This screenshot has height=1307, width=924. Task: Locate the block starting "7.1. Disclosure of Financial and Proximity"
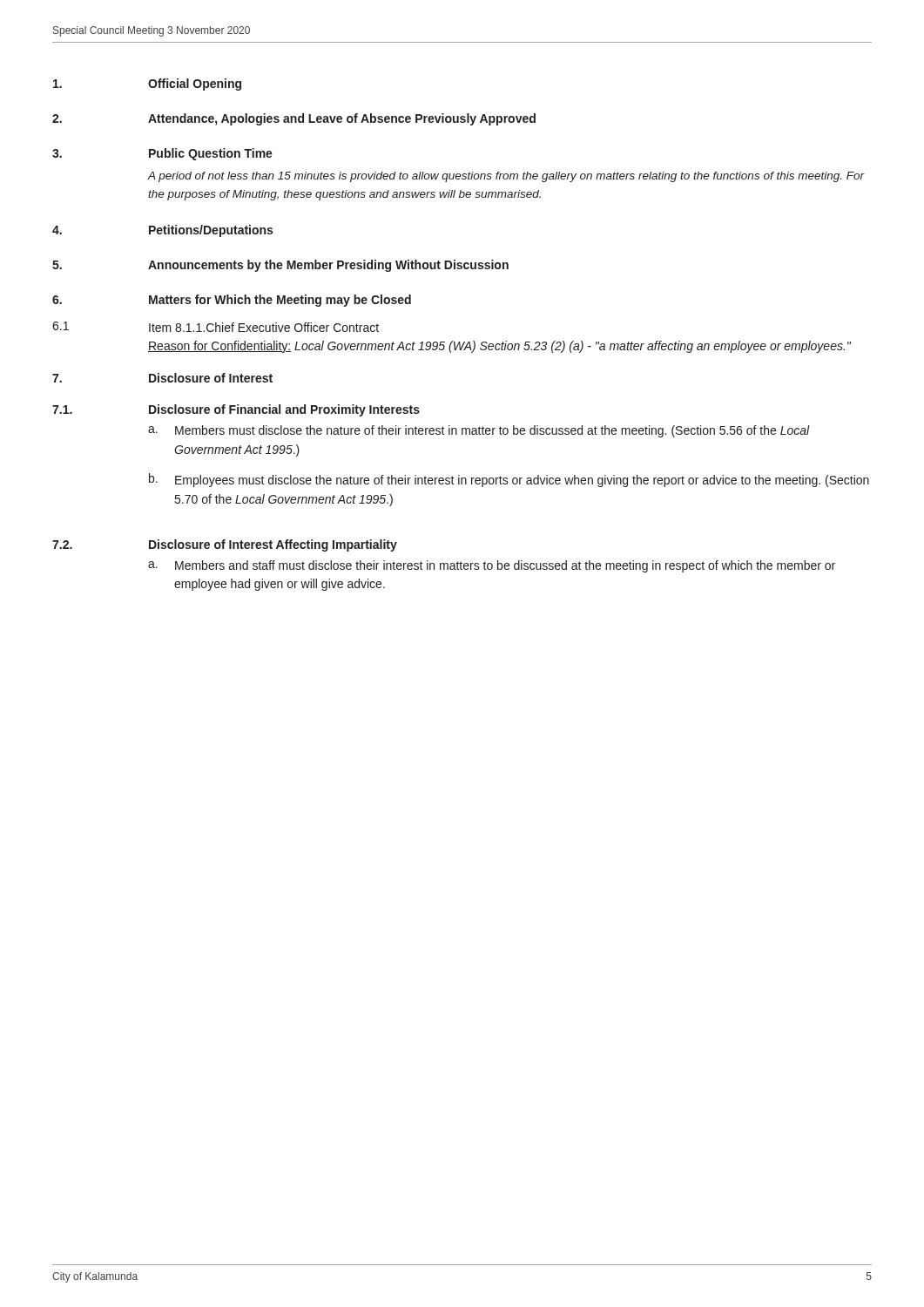pyautogui.click(x=236, y=410)
